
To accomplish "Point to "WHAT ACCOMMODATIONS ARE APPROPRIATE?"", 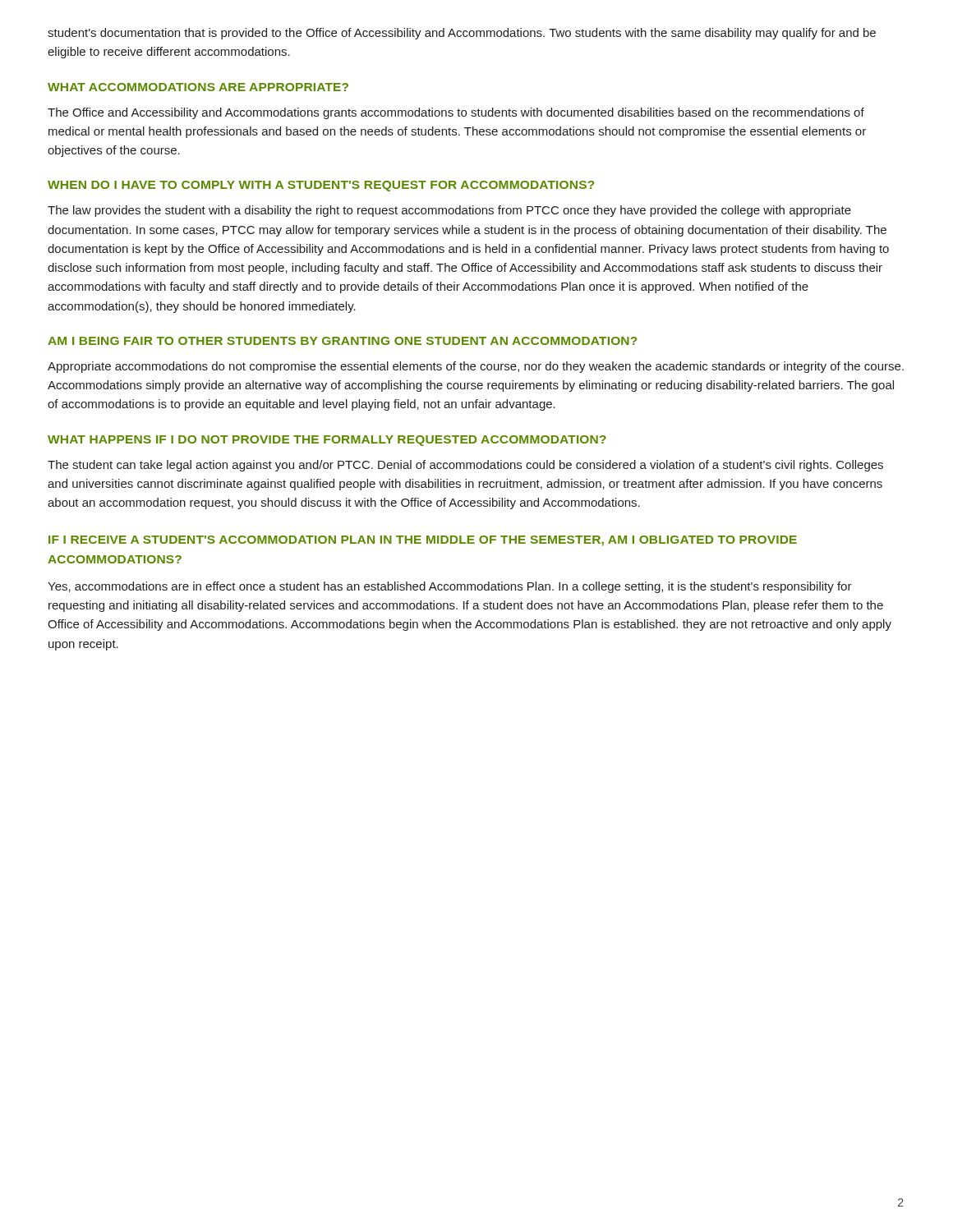I will 199,86.
